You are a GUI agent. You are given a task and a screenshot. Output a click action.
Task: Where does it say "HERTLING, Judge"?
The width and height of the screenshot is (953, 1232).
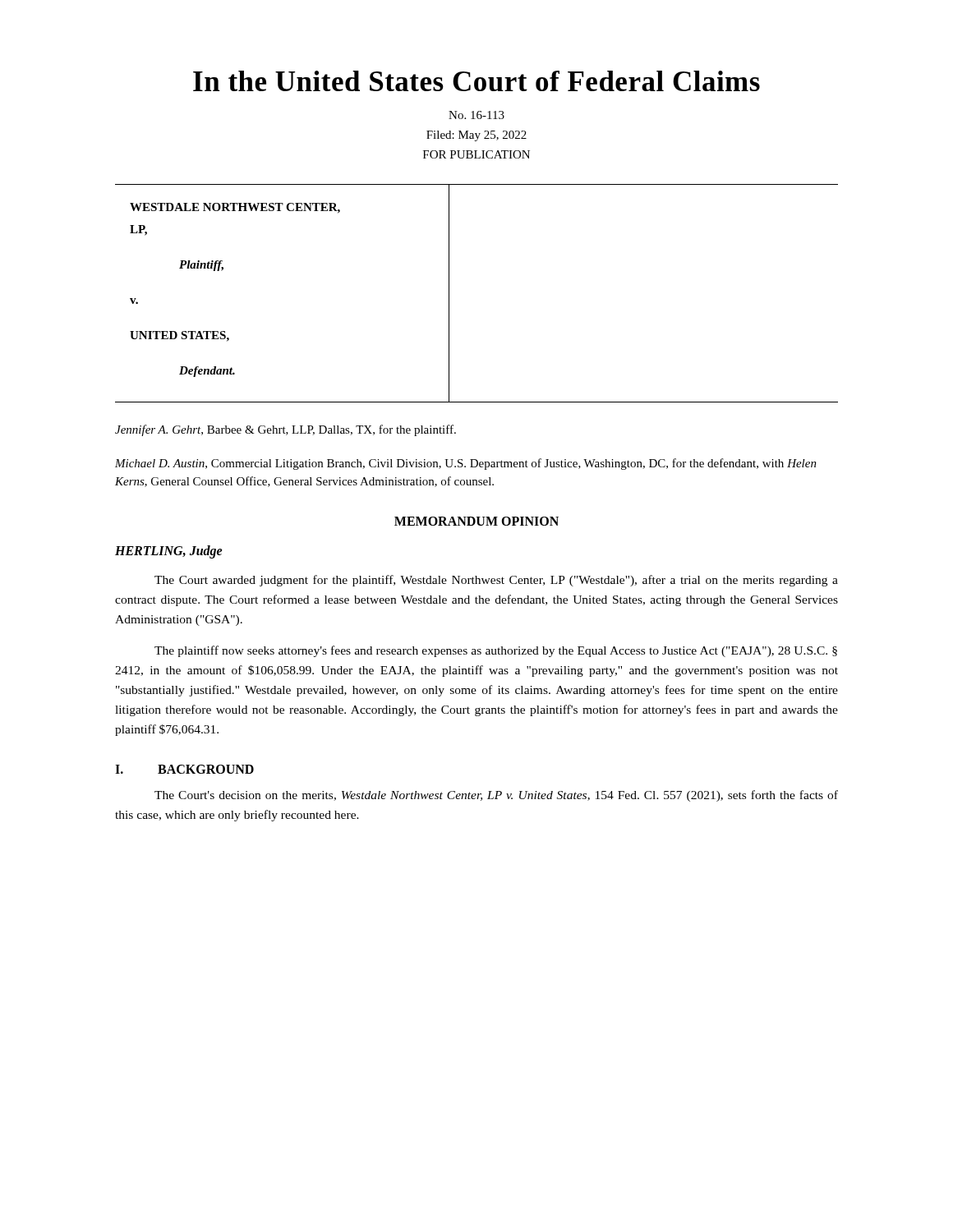(x=169, y=550)
